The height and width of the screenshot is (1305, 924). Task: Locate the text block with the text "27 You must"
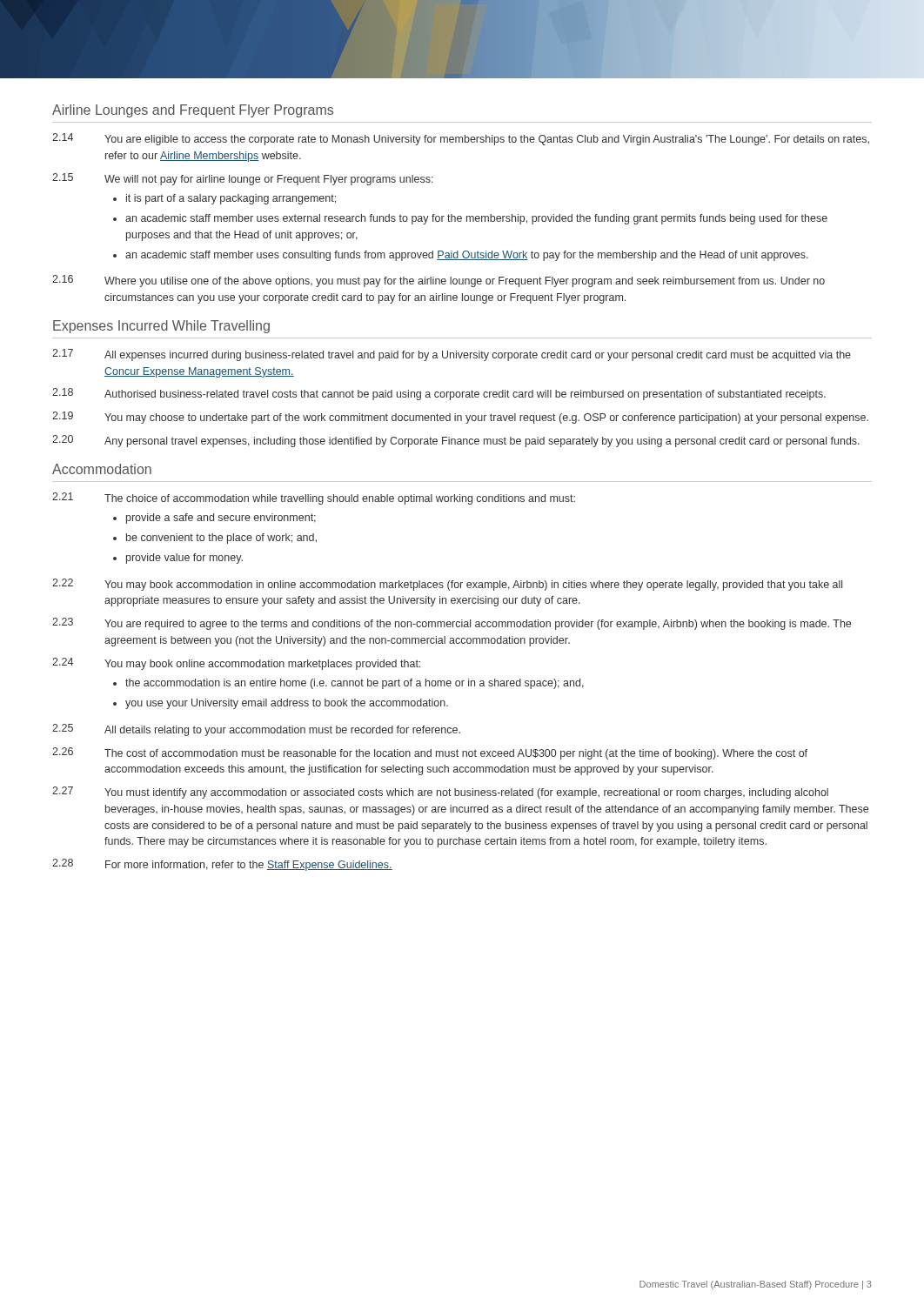point(462,817)
